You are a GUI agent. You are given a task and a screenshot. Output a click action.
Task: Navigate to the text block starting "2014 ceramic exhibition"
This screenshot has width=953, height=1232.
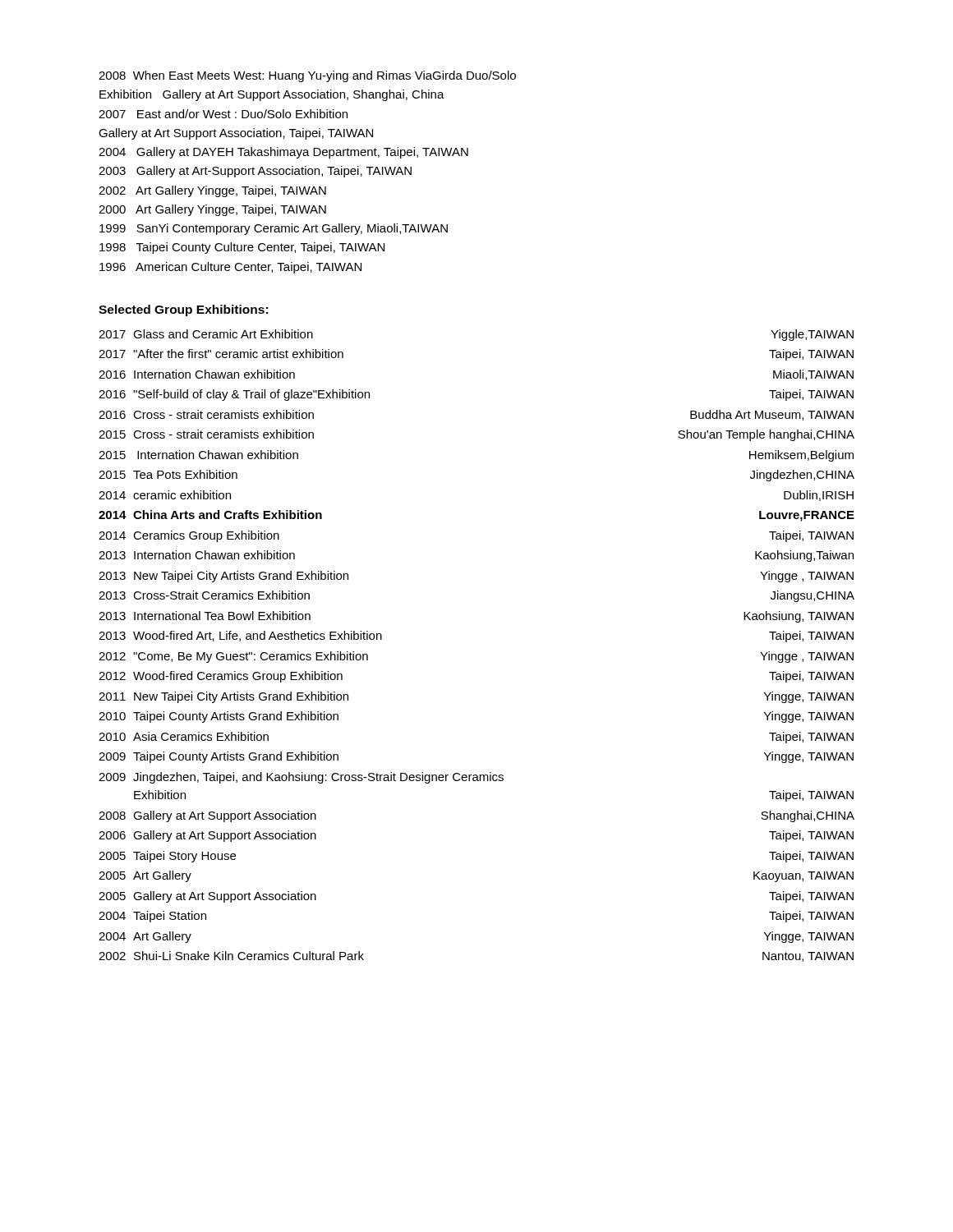pyautogui.click(x=162, y=496)
